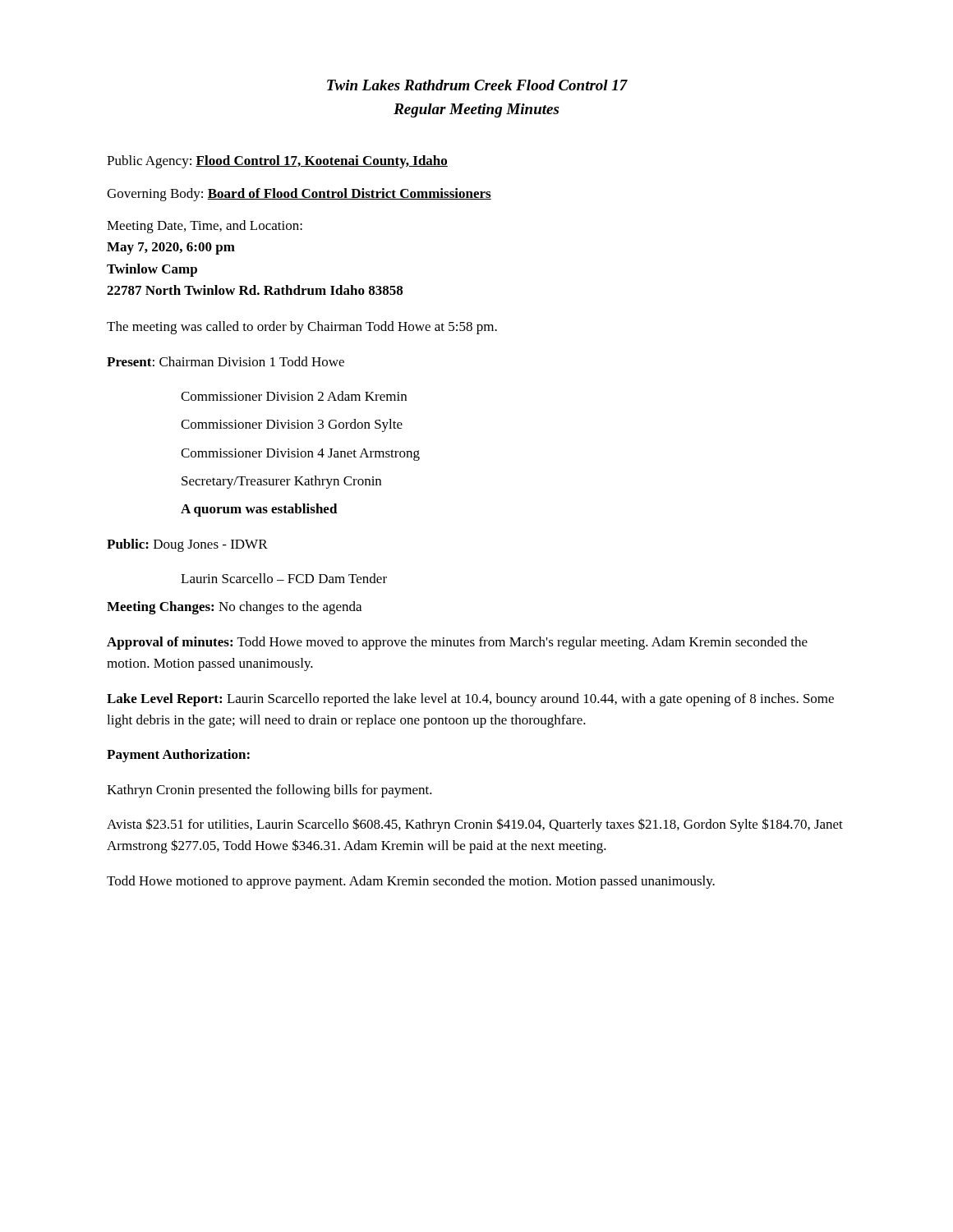
Task: Click on the block starting "The meeting was called to order by"
Action: pyautogui.click(x=302, y=327)
